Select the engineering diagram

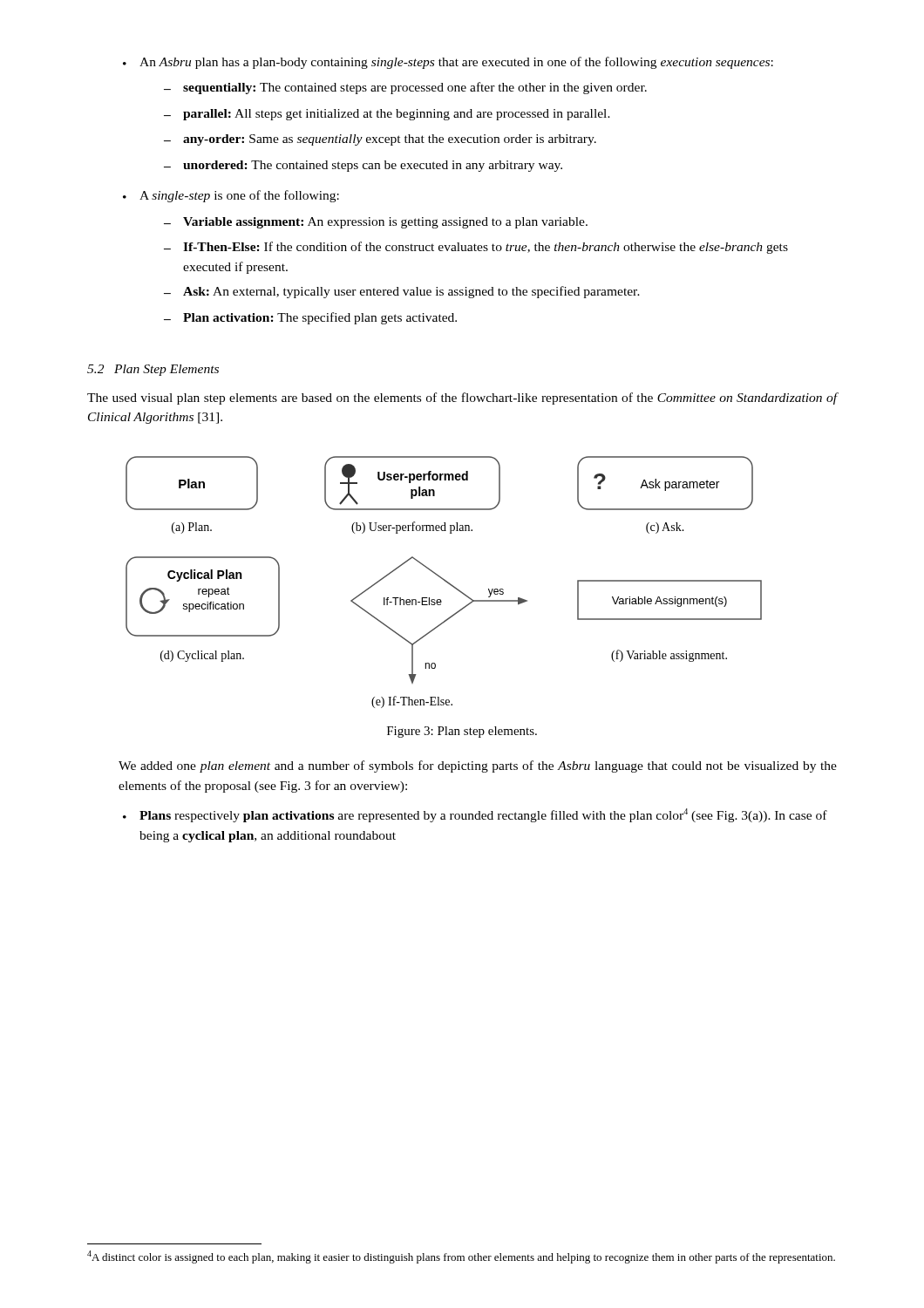462,579
